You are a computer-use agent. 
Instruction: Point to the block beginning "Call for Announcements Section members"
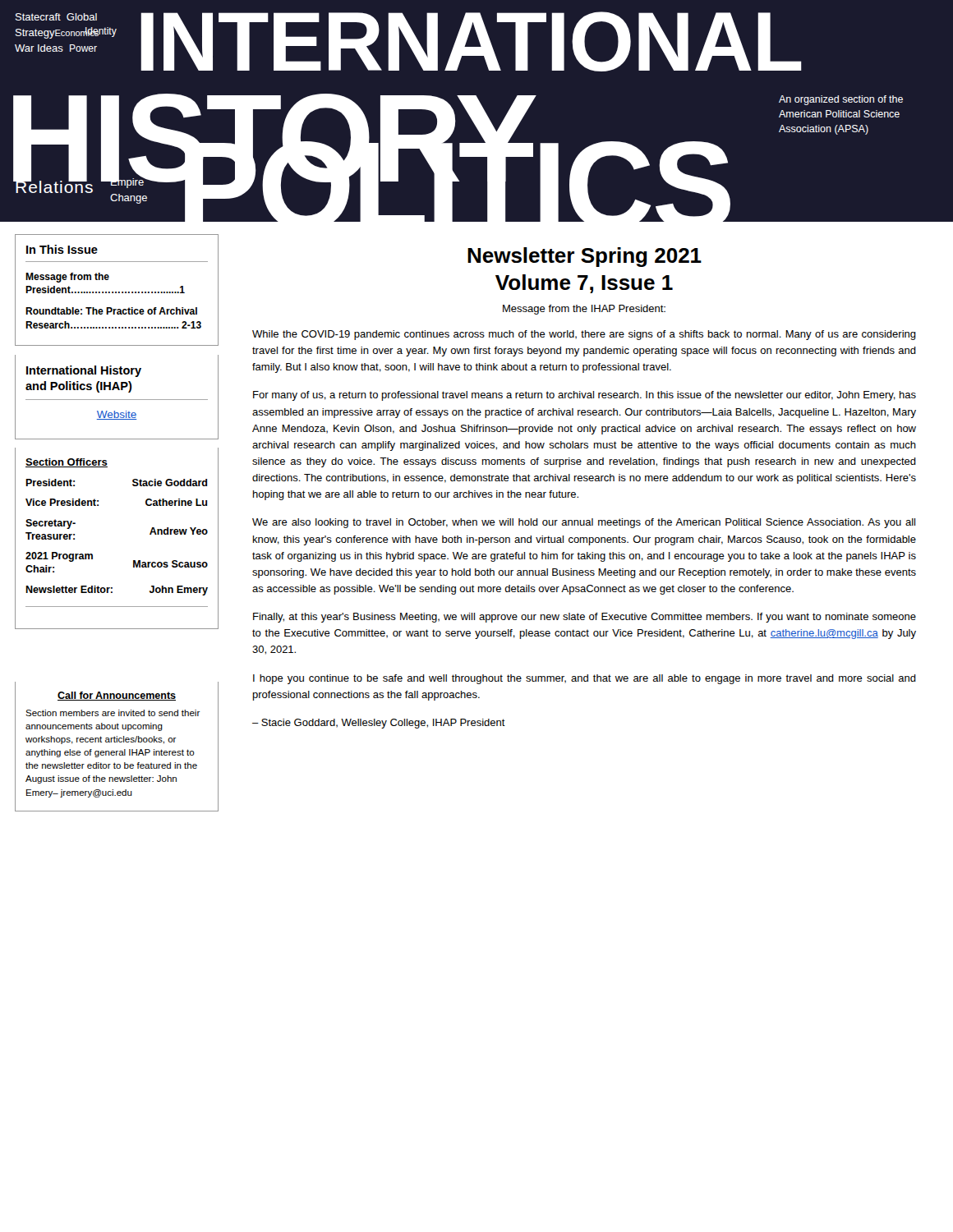(117, 744)
